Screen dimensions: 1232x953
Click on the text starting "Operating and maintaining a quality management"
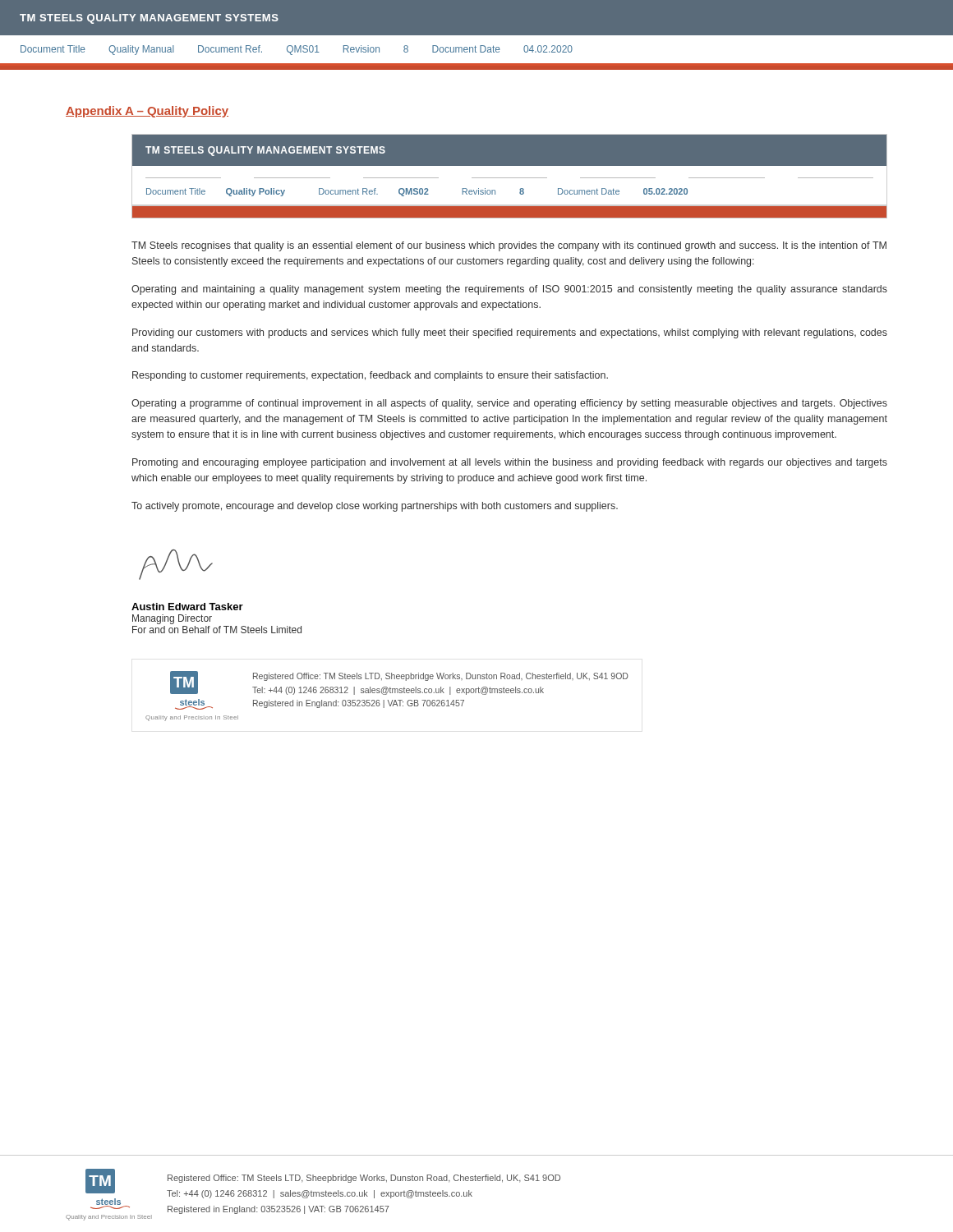point(509,297)
